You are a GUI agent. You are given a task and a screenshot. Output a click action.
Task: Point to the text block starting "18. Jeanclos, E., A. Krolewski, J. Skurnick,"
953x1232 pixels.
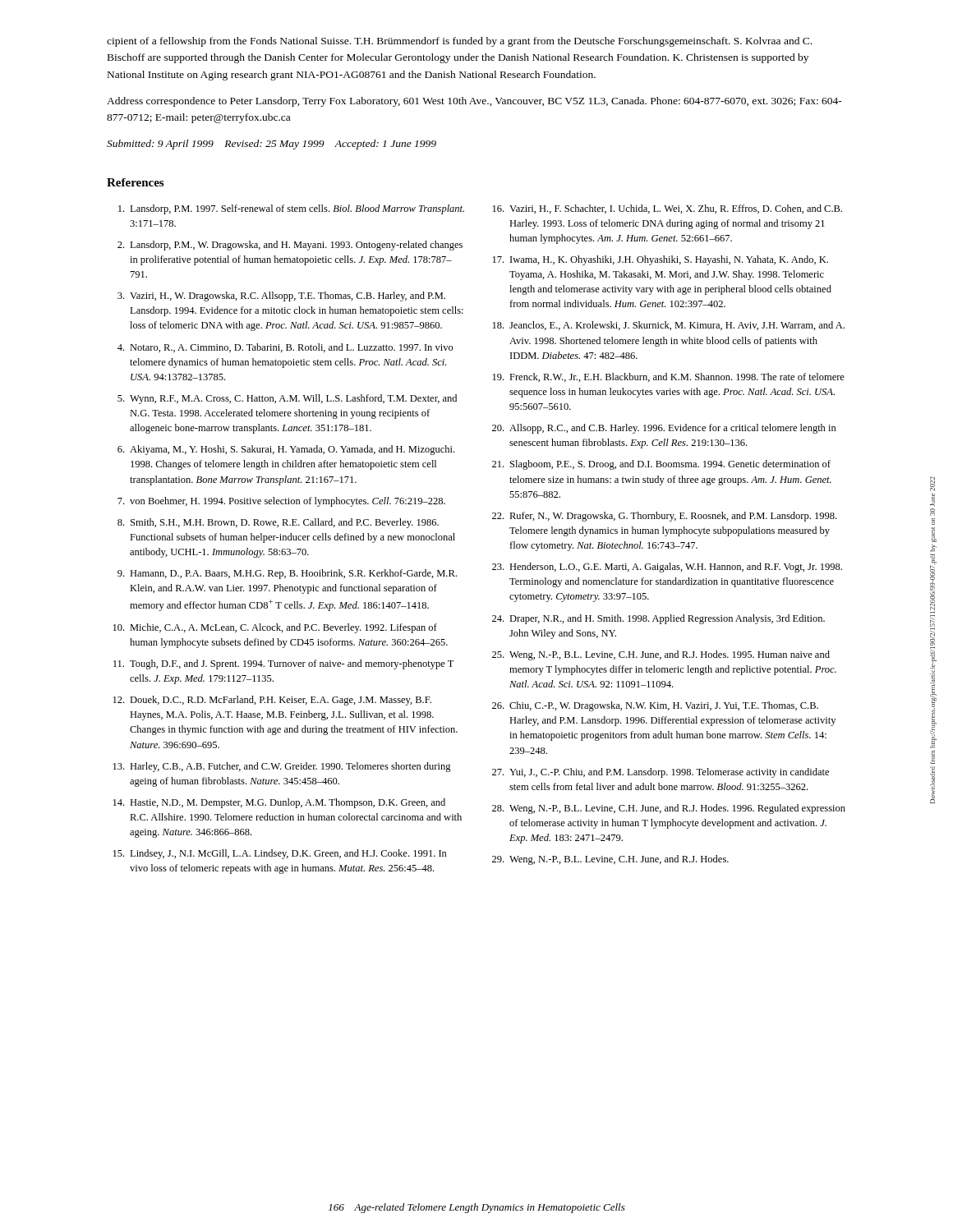click(x=666, y=340)
